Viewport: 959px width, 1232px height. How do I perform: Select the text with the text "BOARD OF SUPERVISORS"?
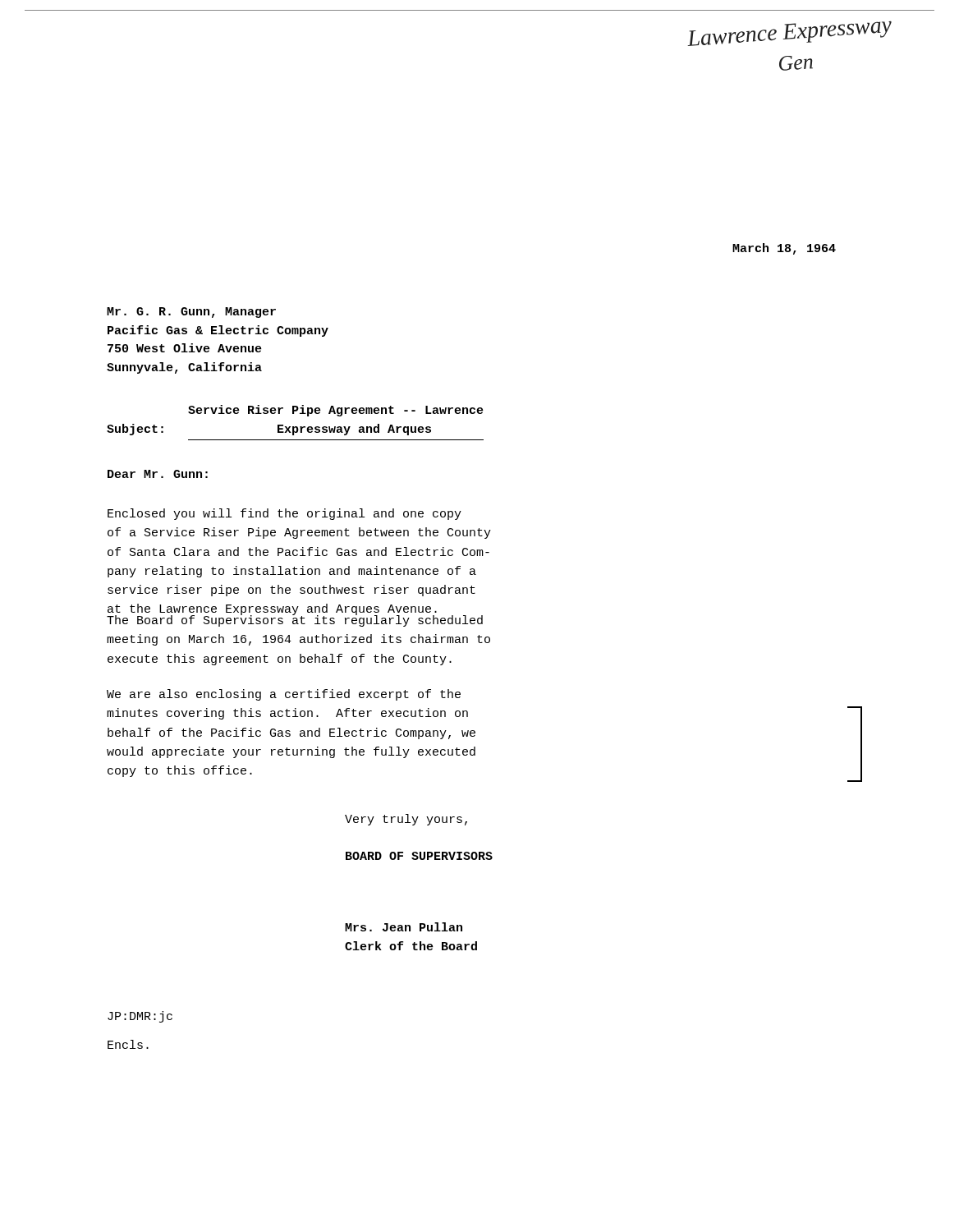419,857
